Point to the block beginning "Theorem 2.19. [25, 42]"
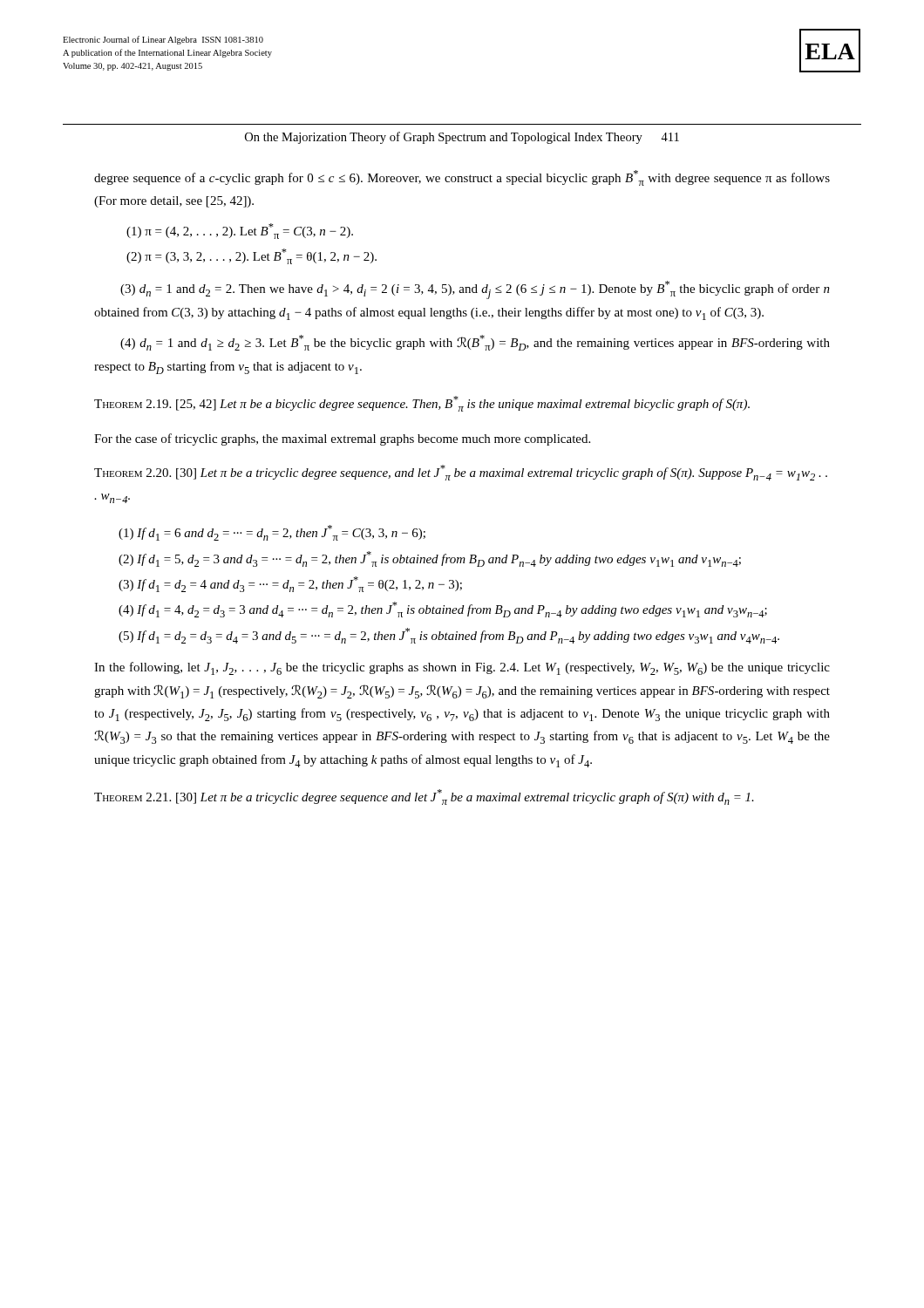 click(422, 404)
